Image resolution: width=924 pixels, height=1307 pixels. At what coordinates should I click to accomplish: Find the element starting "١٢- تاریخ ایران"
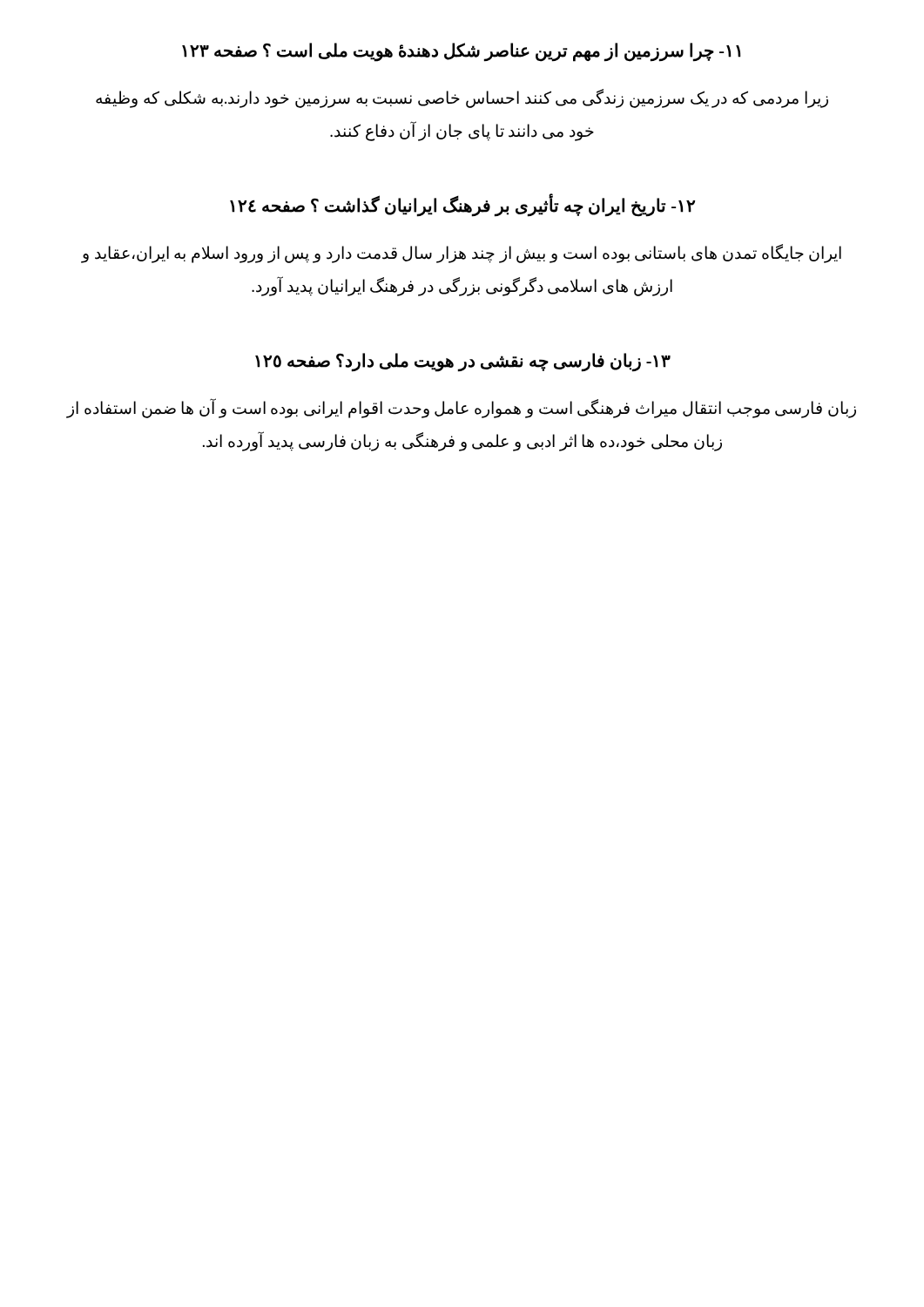462,206
